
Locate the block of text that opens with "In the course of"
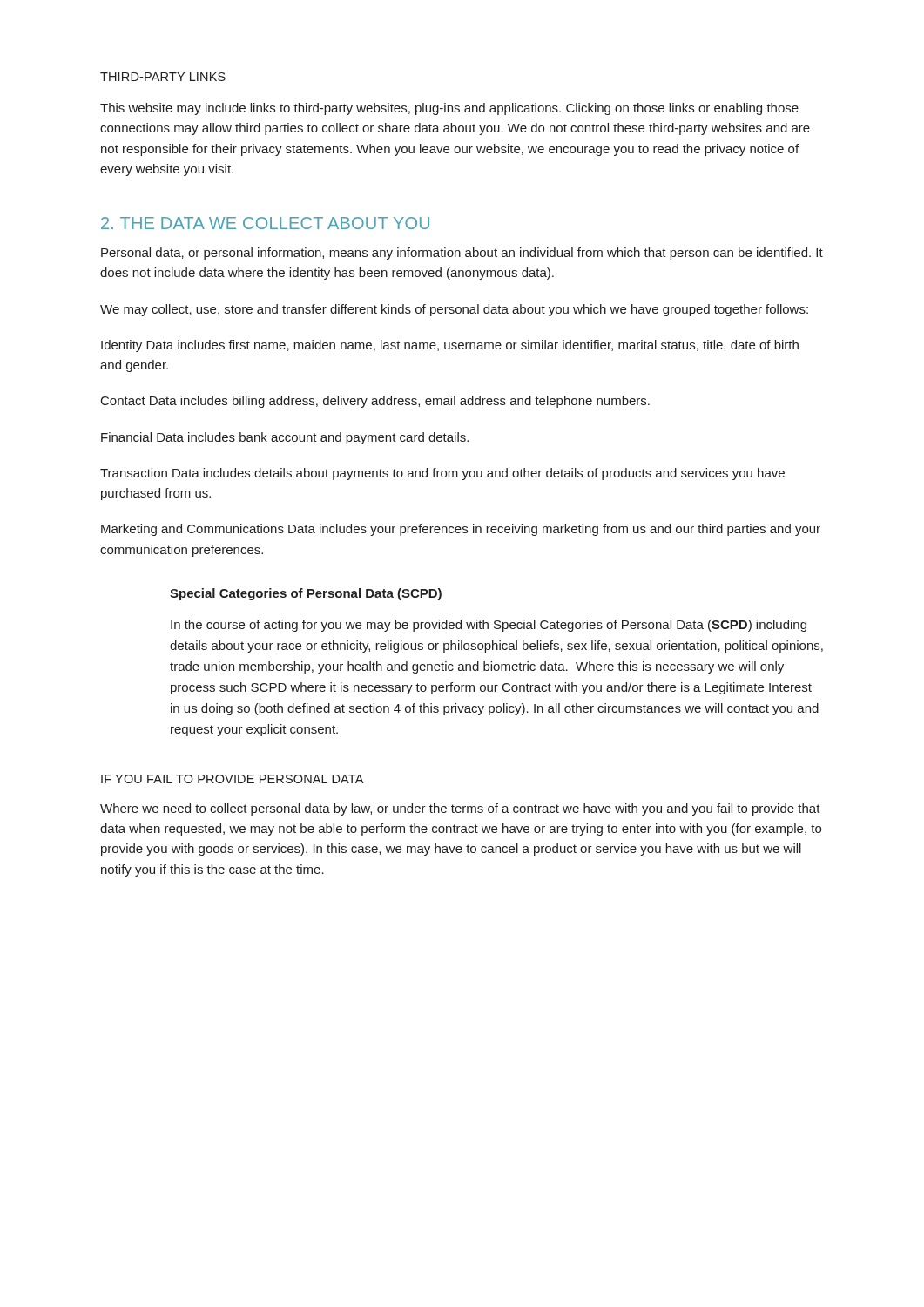(497, 676)
